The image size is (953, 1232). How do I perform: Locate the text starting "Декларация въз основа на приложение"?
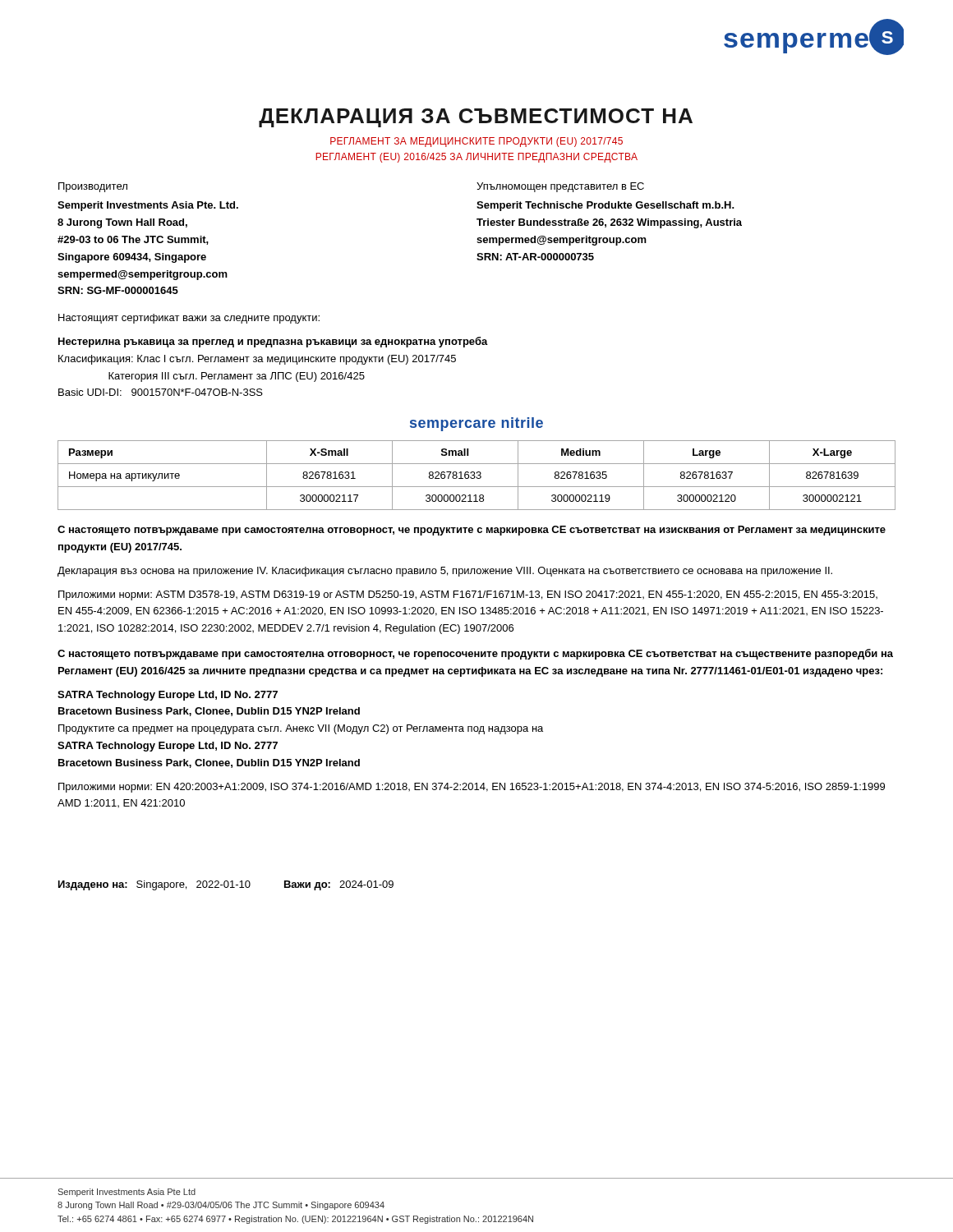(445, 570)
